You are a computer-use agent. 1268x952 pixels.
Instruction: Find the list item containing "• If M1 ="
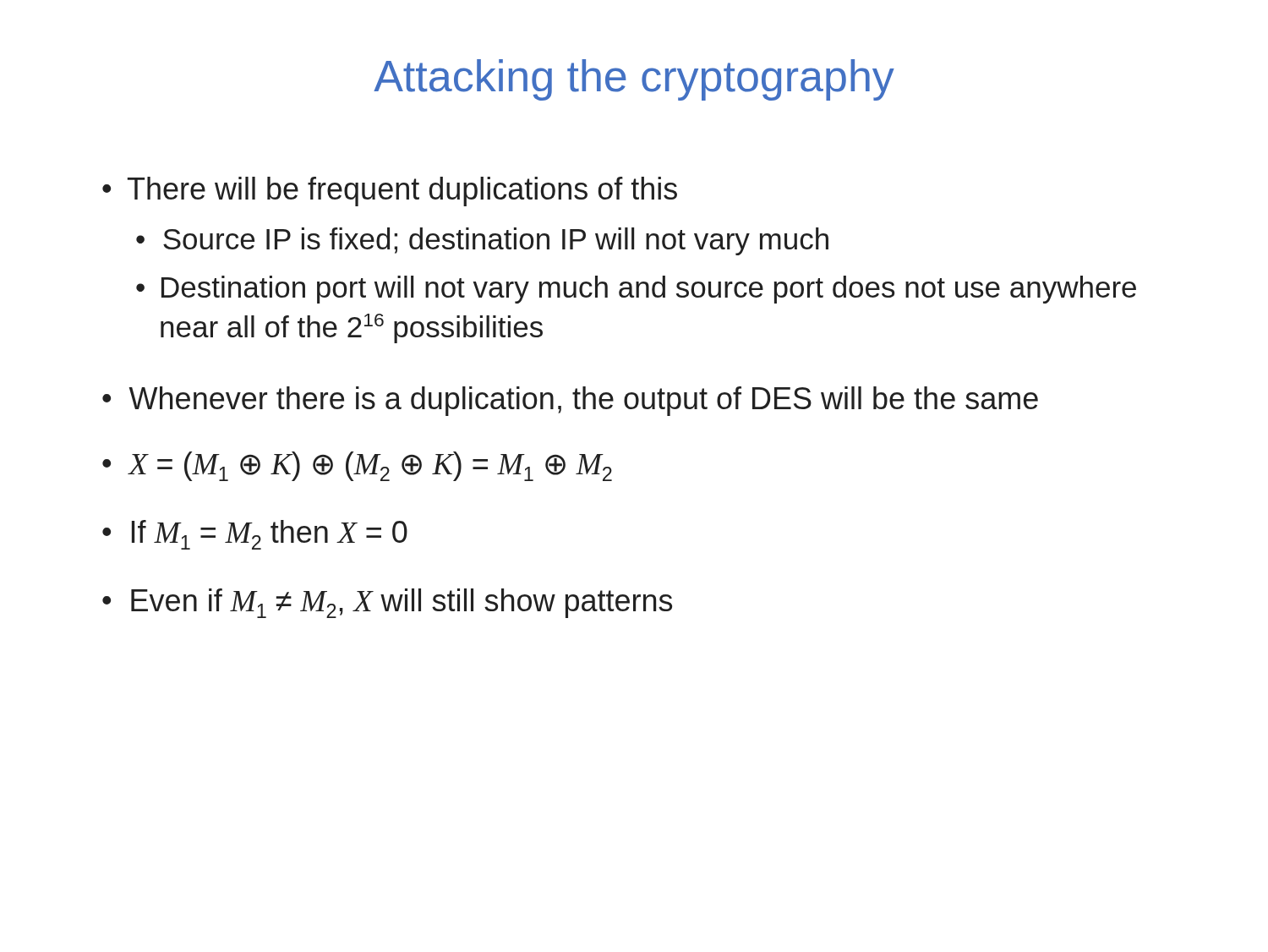(255, 534)
